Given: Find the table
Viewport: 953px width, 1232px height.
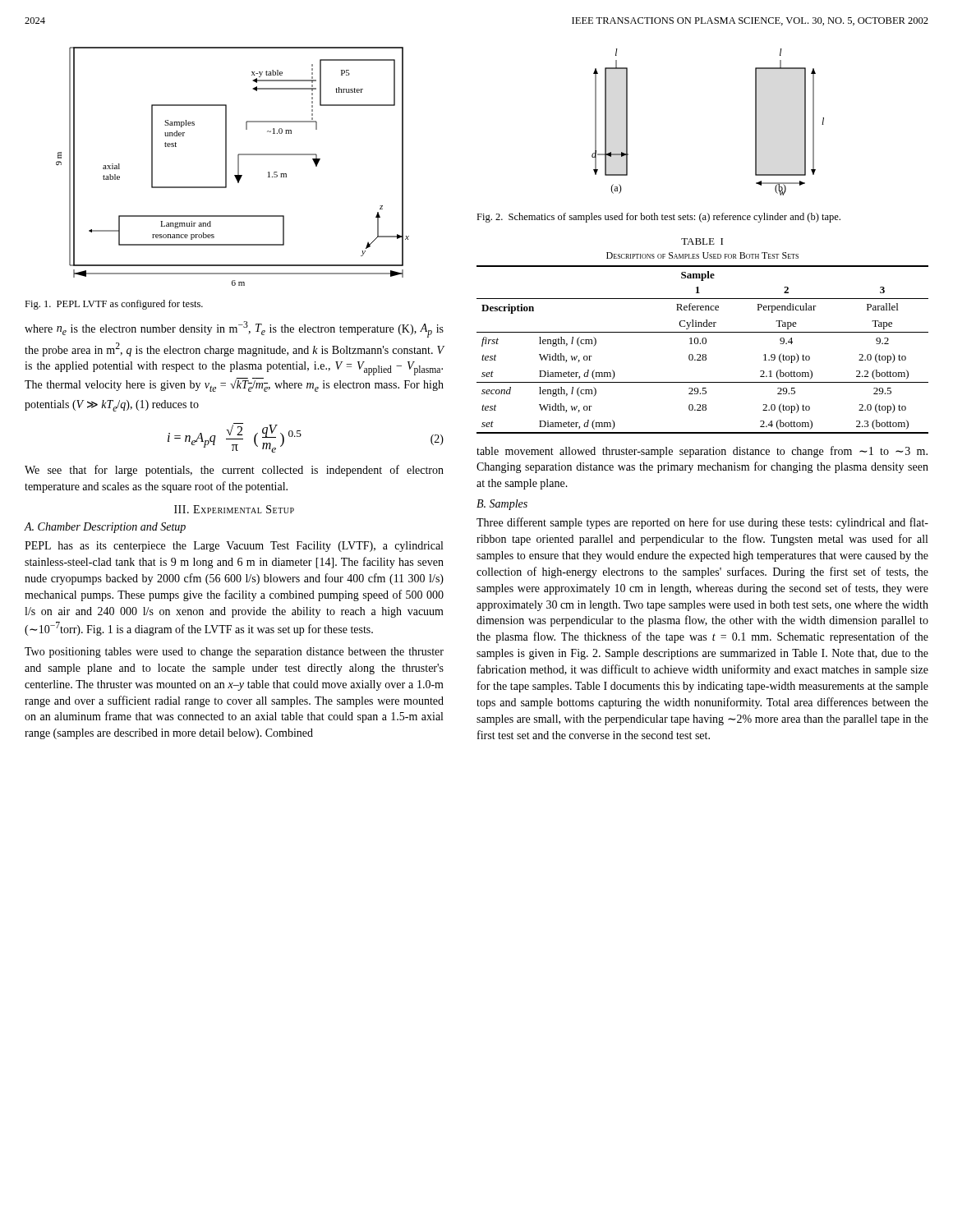Looking at the screenshot, I should tap(702, 334).
